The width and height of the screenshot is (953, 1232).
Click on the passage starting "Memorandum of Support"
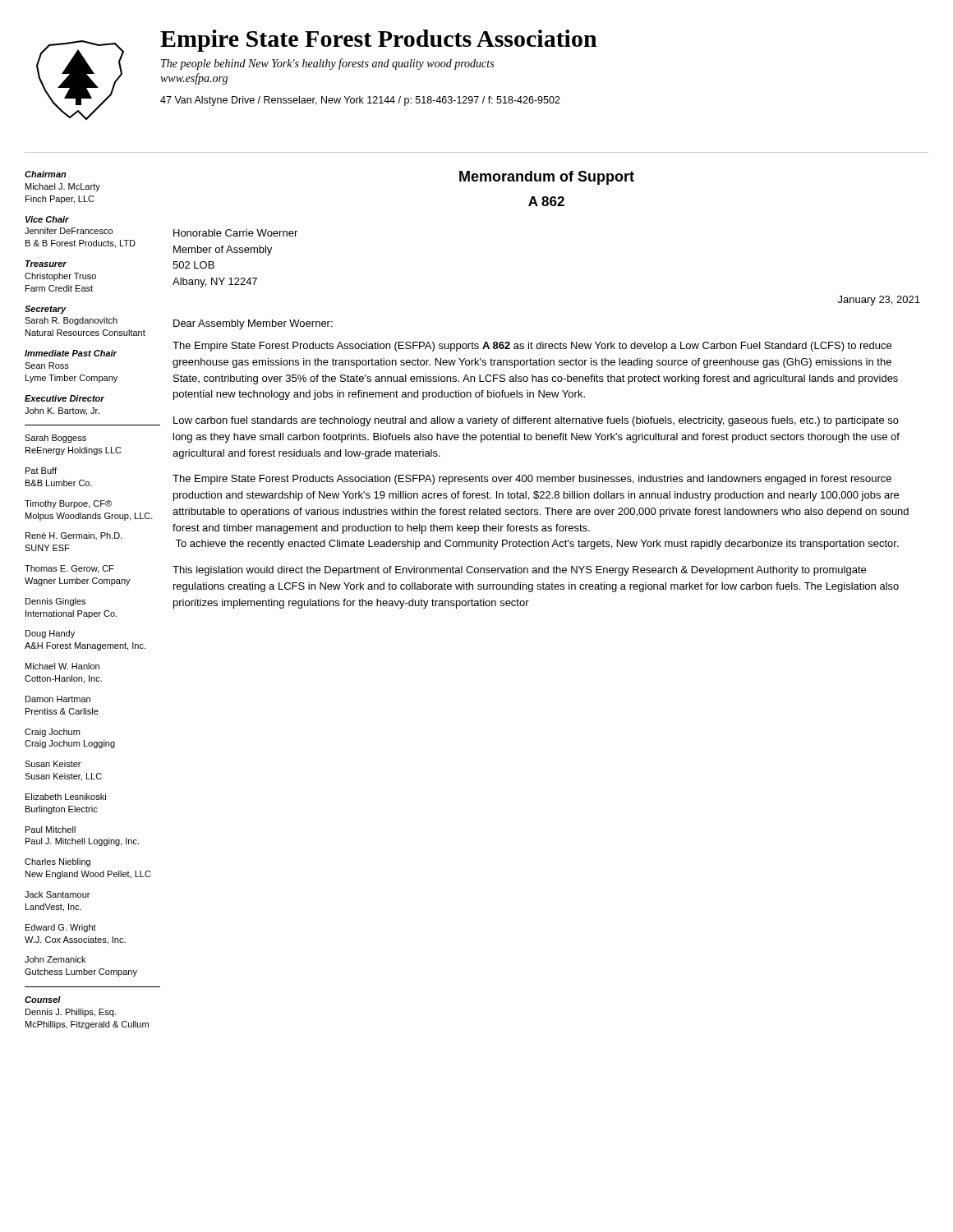click(546, 177)
